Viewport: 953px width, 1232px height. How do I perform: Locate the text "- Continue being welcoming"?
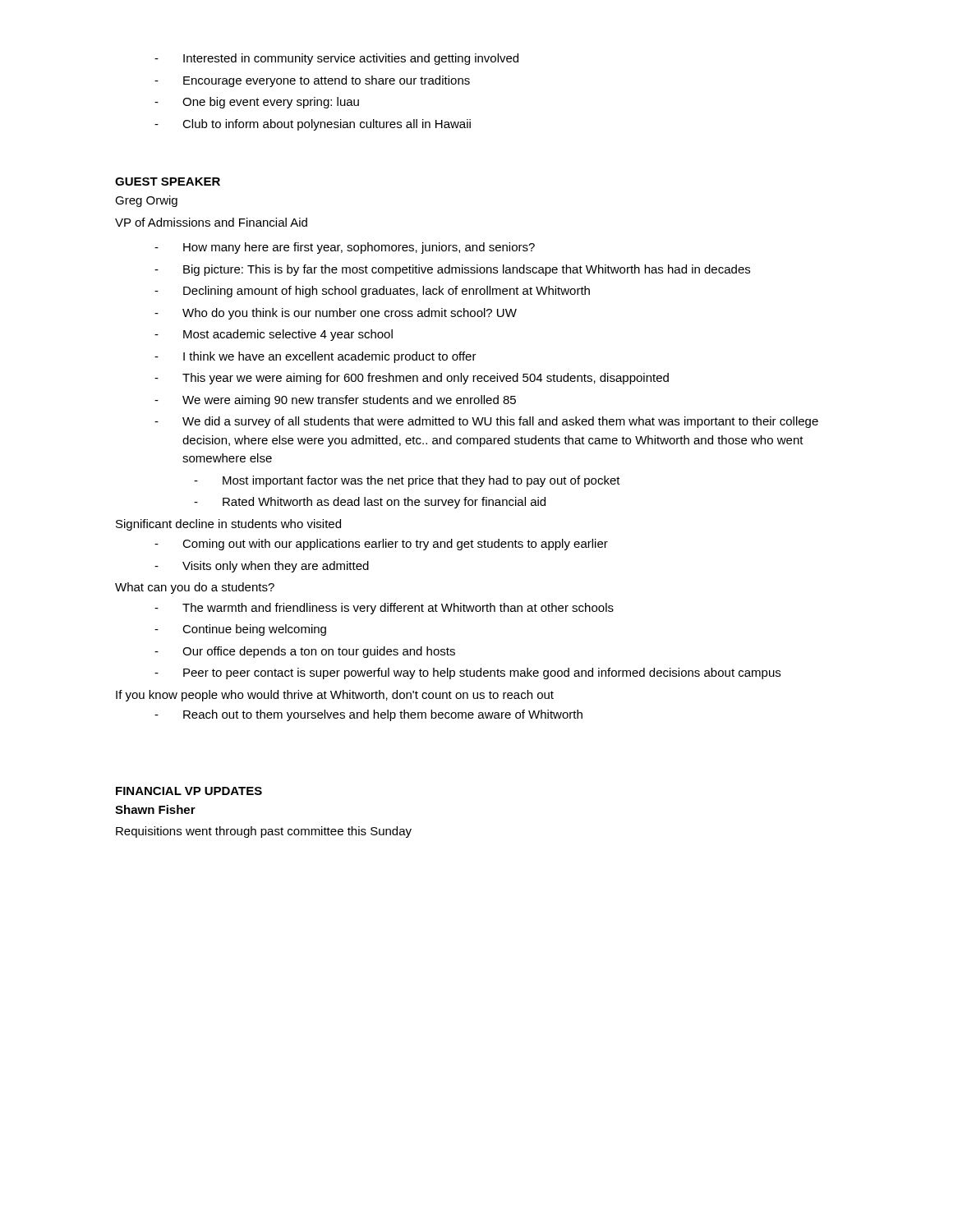[241, 629]
